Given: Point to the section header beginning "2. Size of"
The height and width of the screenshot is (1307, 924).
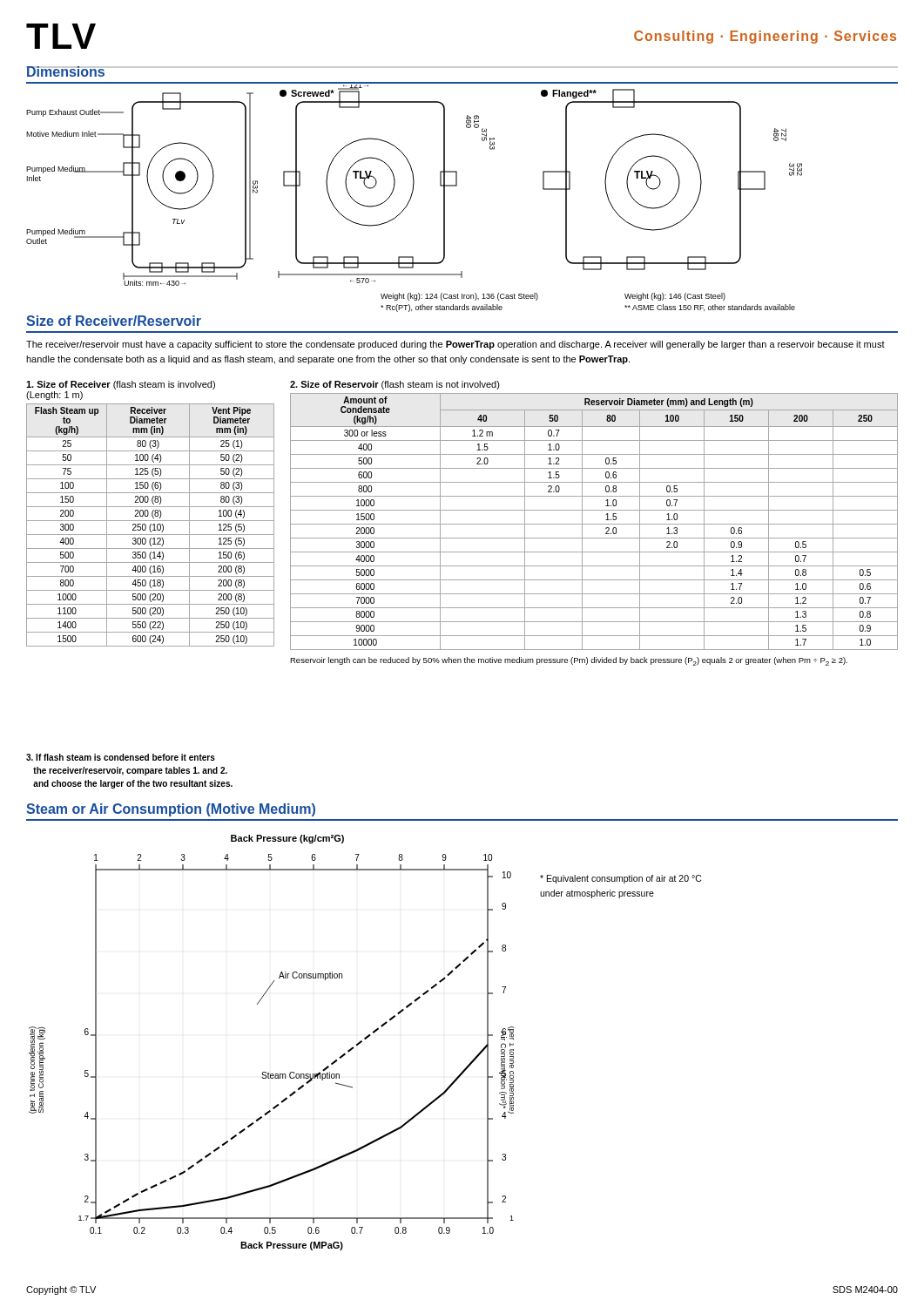Looking at the screenshot, I should pos(395,384).
